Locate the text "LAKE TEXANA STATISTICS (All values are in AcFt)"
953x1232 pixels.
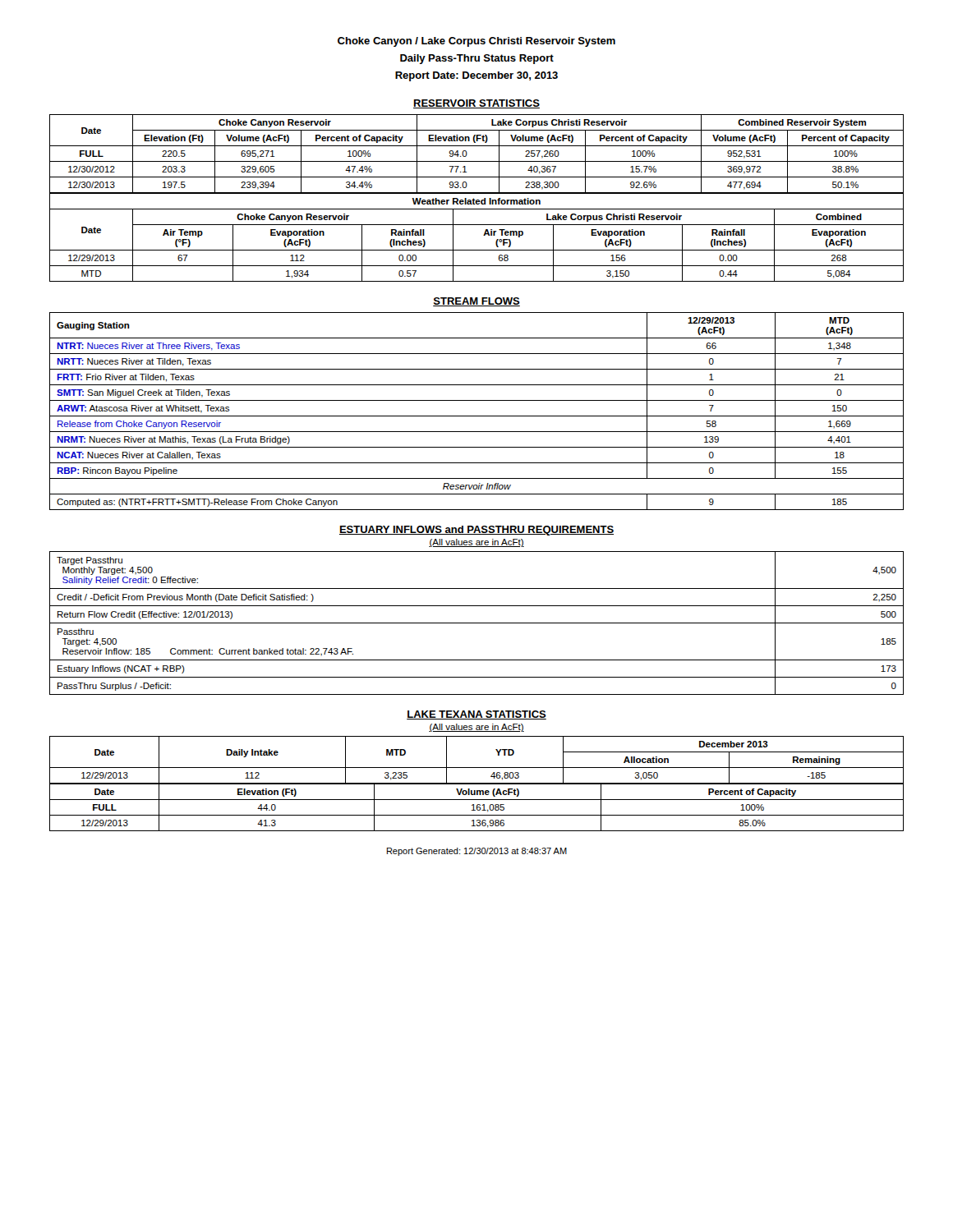[476, 720]
